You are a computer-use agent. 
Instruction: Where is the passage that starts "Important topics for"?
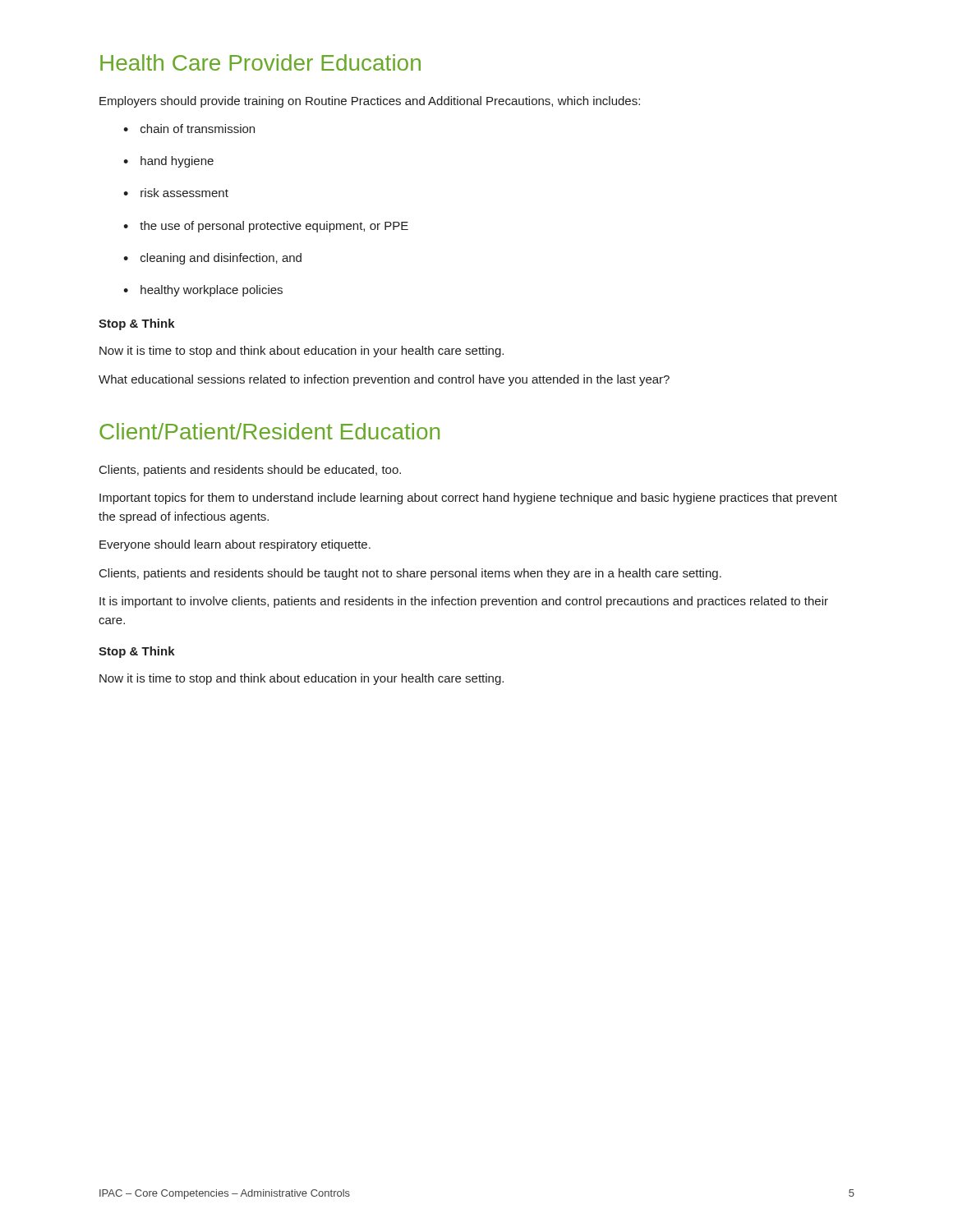click(468, 507)
